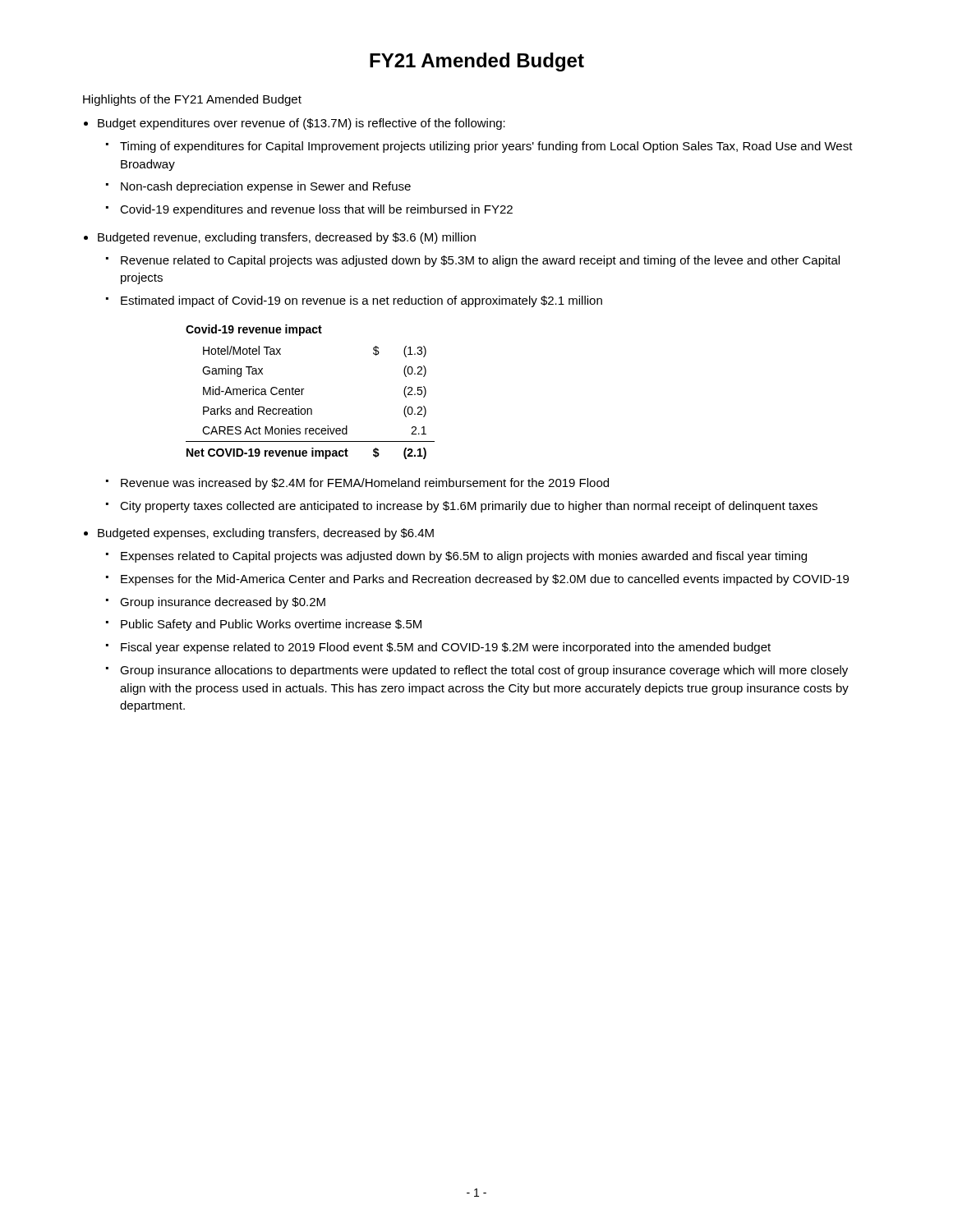Screen dimensions: 1232x953
Task: Find the list item containing "Budgeted expenses, excluding transfers, decreased by"
Action: [x=266, y=534]
